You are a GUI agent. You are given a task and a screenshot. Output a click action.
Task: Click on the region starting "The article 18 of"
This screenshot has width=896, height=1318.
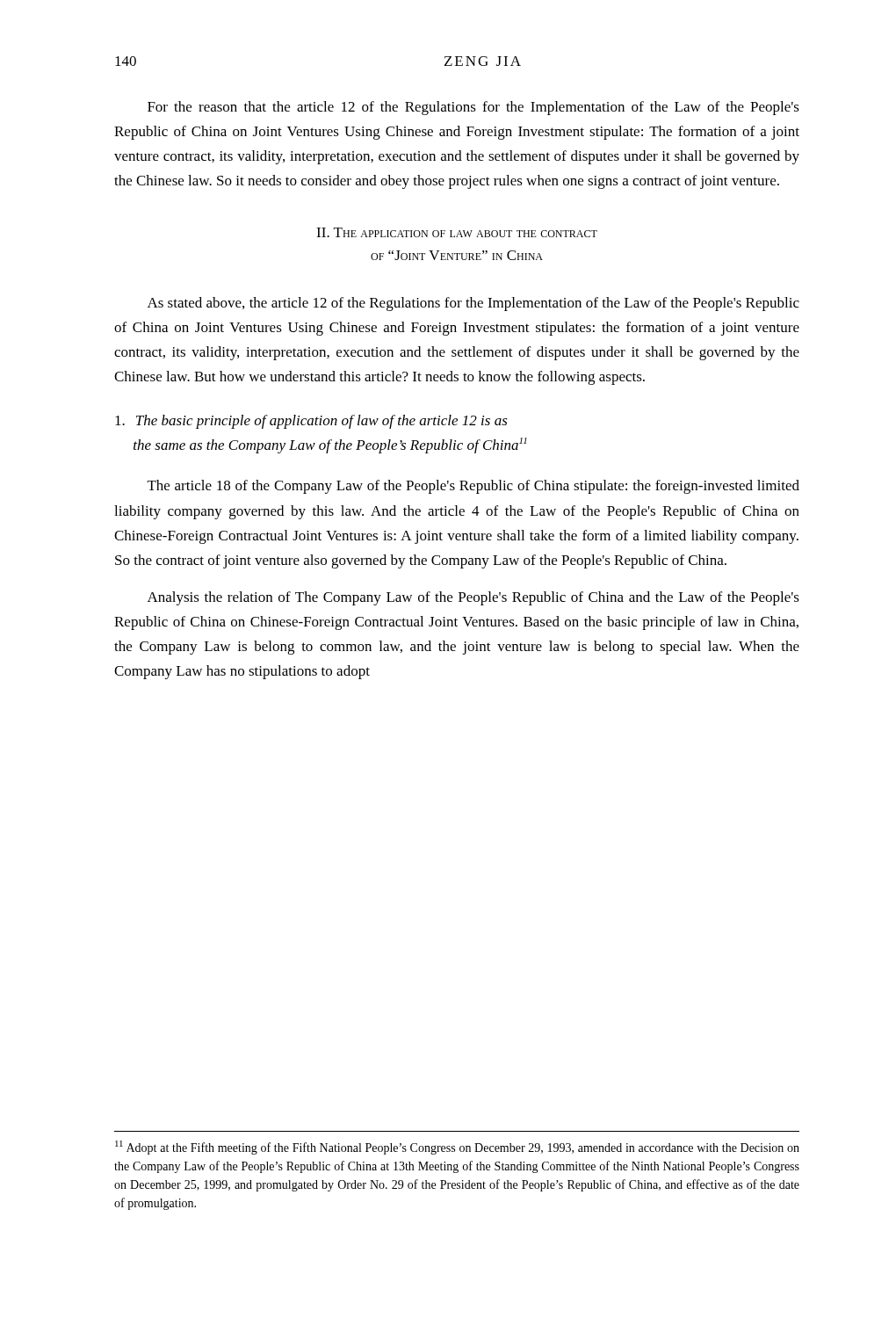(457, 523)
